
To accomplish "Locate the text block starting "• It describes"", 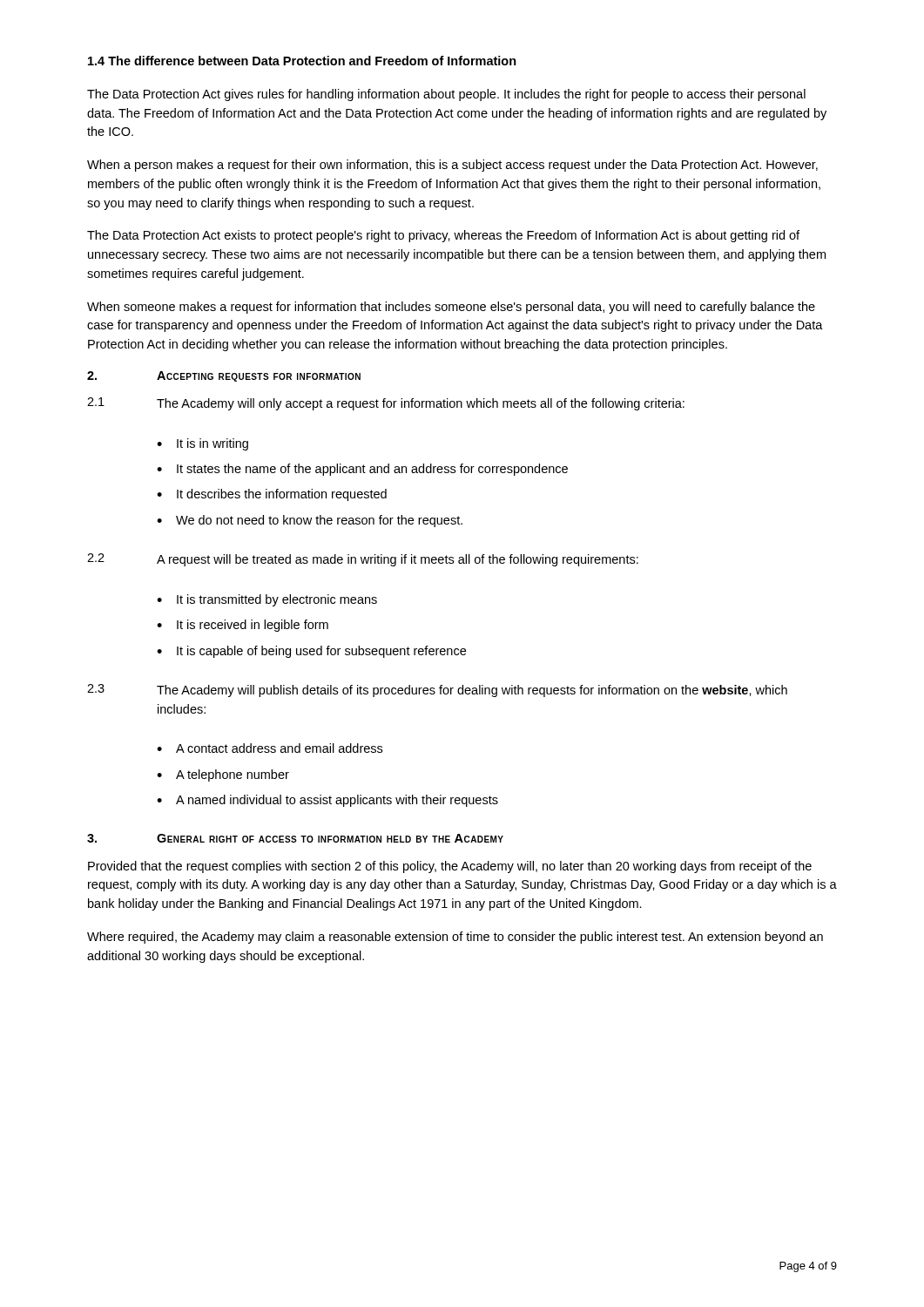I will (272, 495).
